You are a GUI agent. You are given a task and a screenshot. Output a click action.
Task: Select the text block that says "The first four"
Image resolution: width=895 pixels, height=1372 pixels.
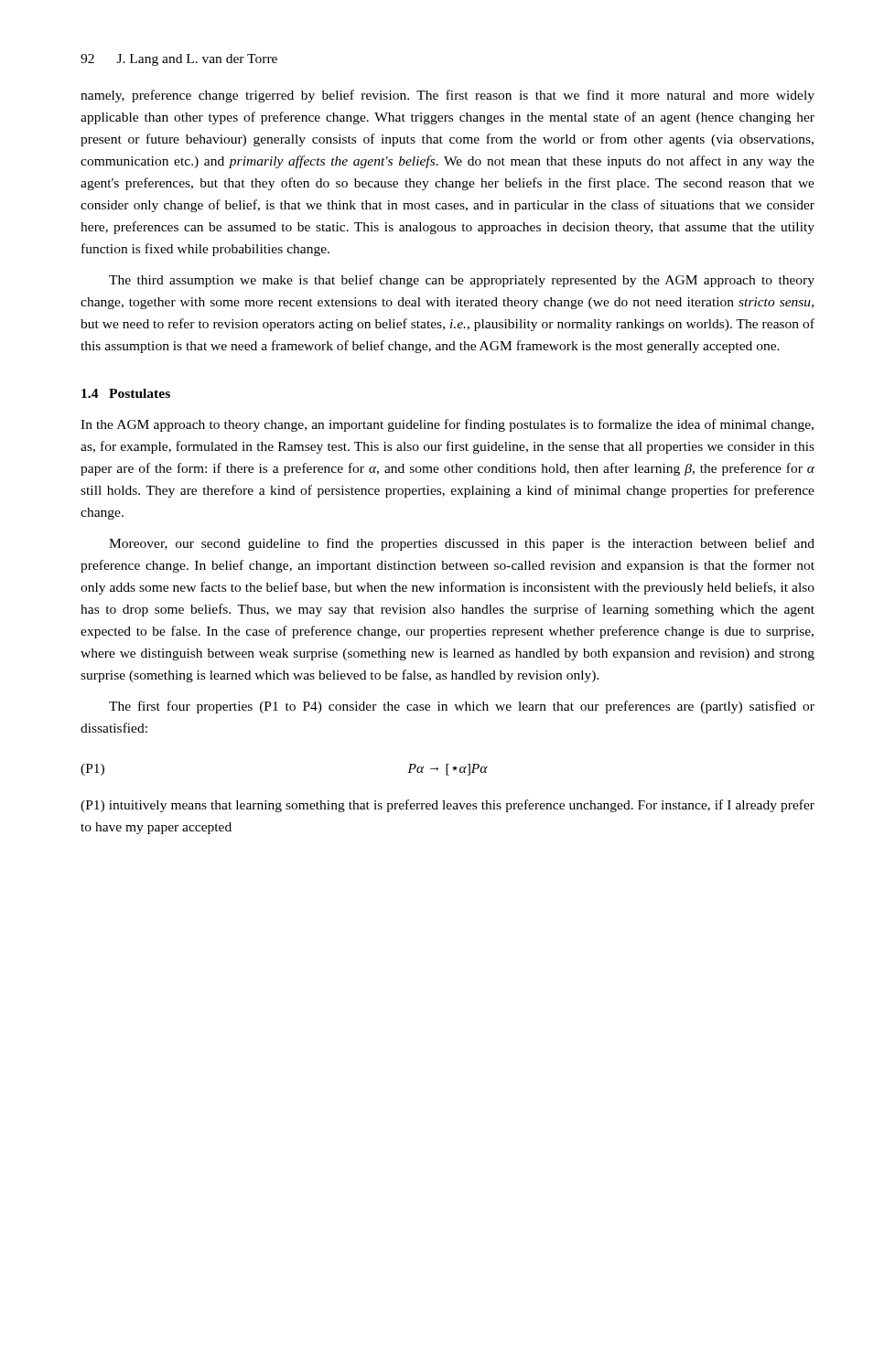coord(448,717)
